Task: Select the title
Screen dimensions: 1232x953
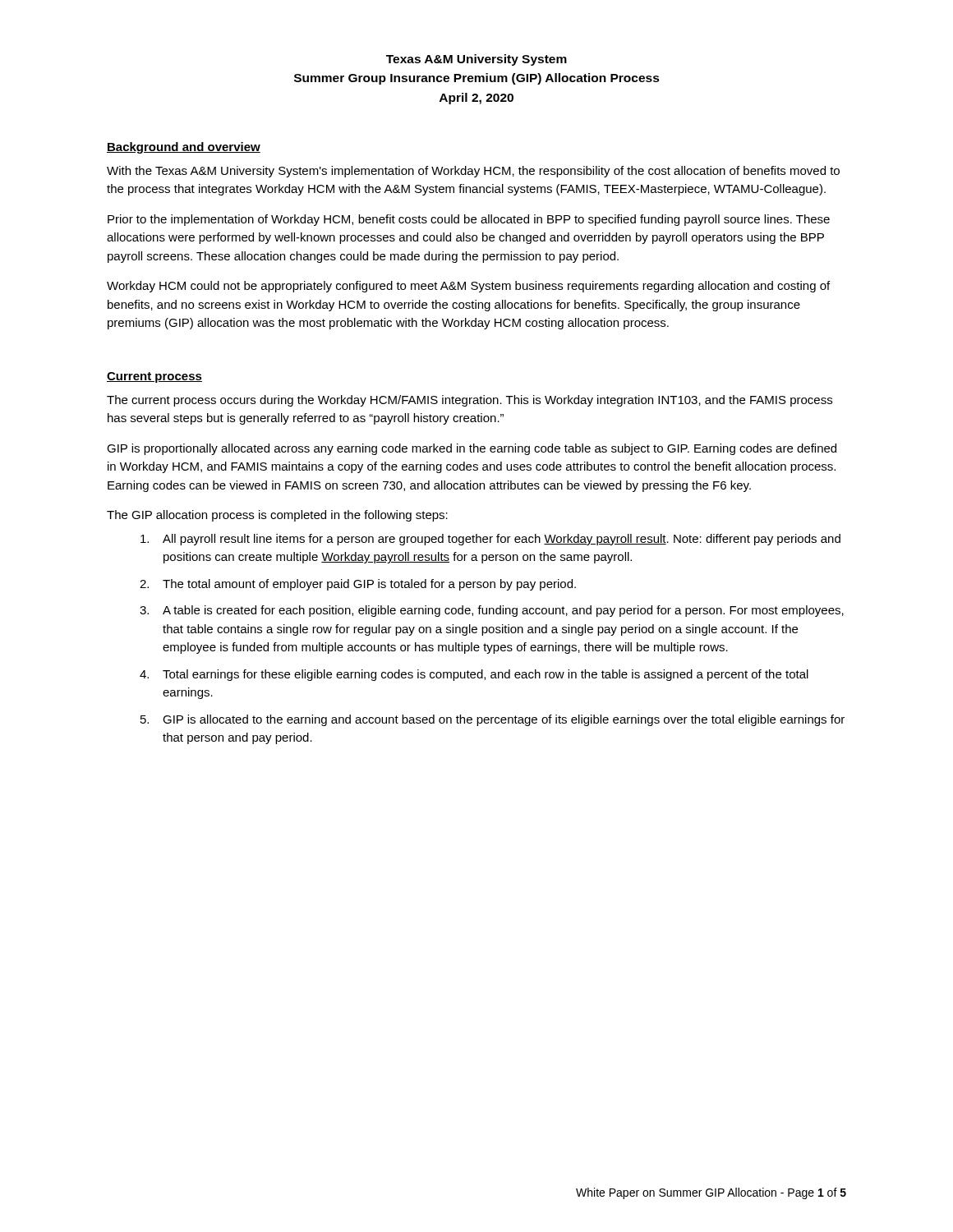Action: [x=476, y=78]
